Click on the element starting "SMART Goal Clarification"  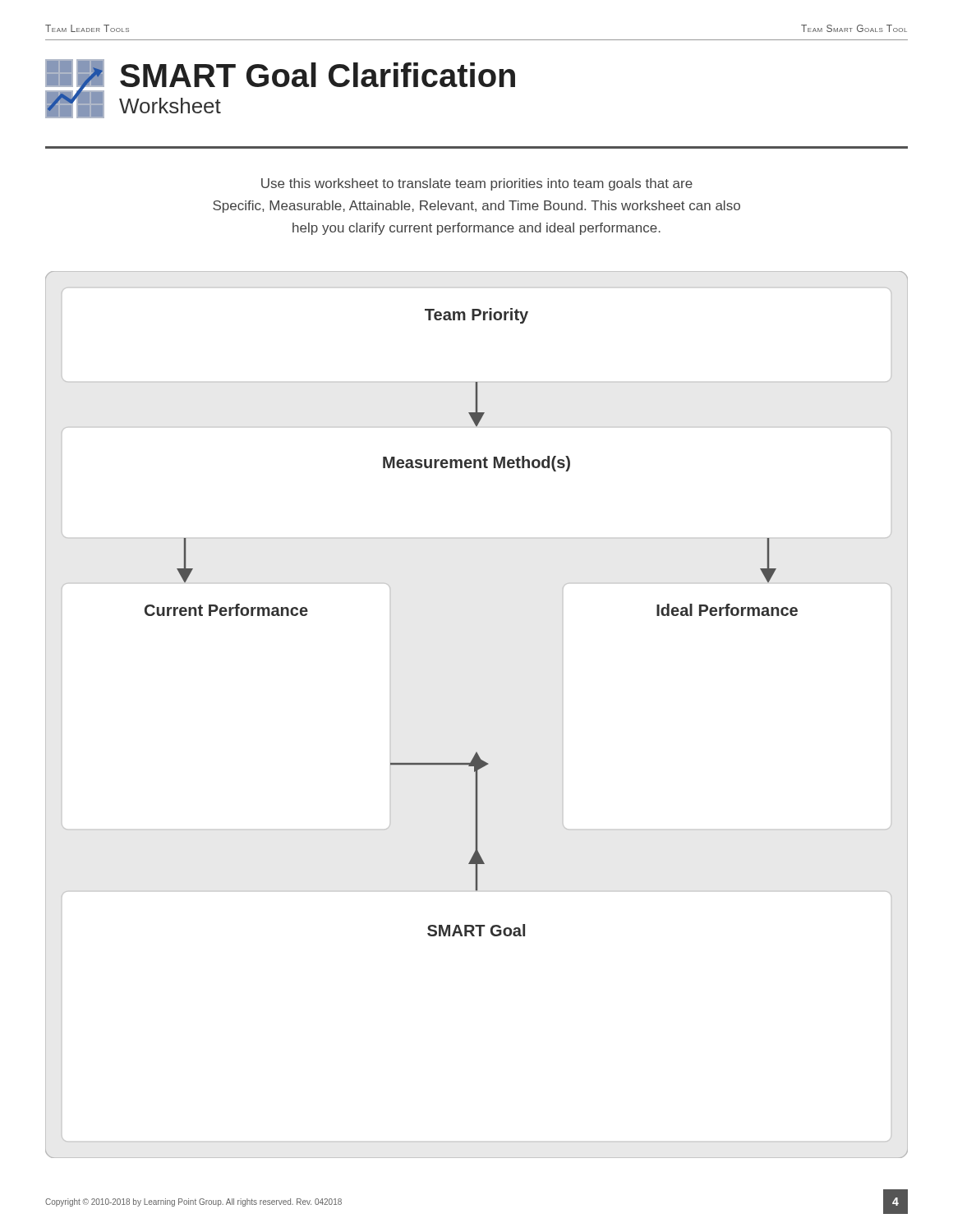click(x=318, y=76)
